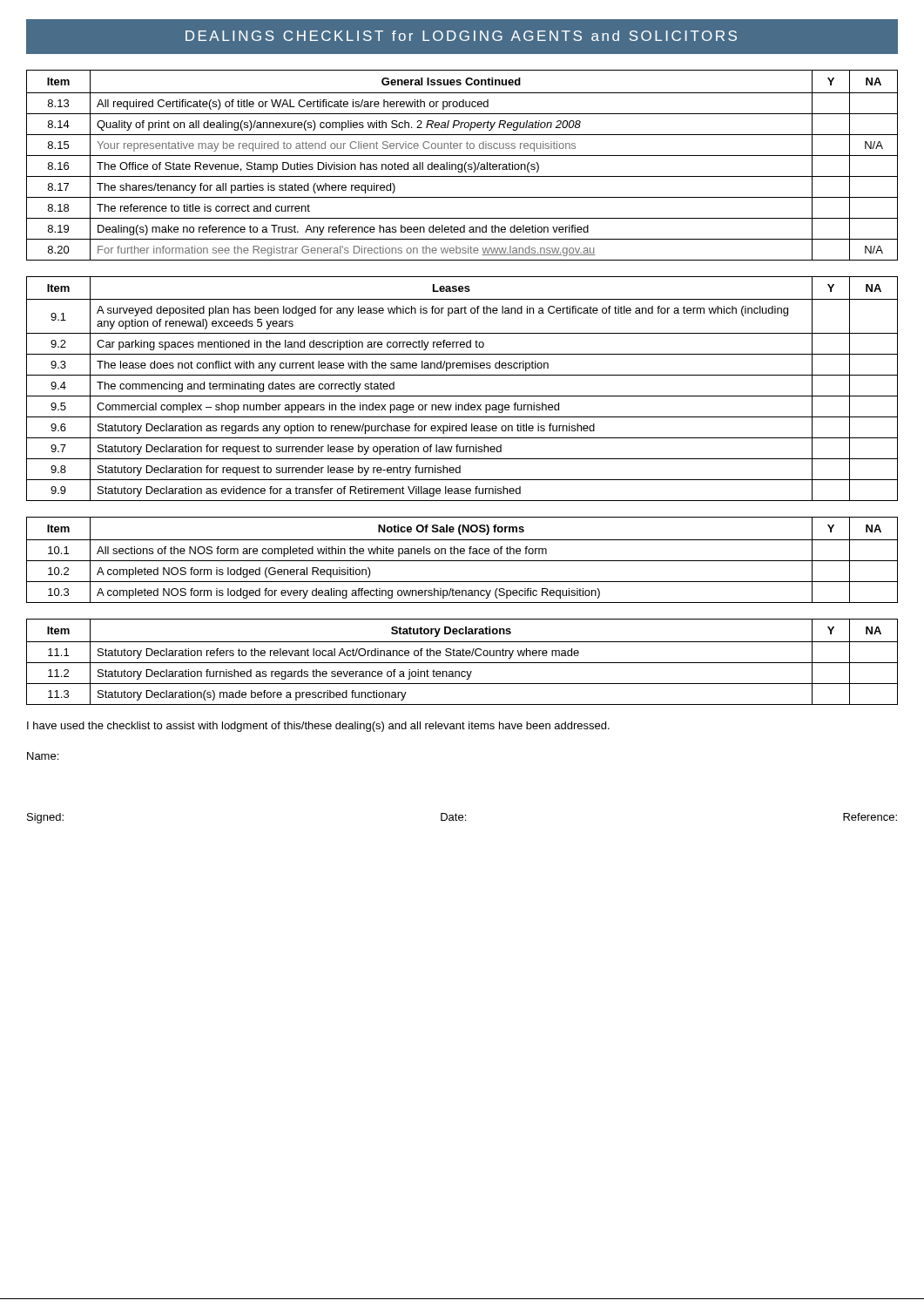Find the table that mentions "Statutory Declaration as evidence"
Viewport: 924px width, 1307px height.
(x=462, y=389)
